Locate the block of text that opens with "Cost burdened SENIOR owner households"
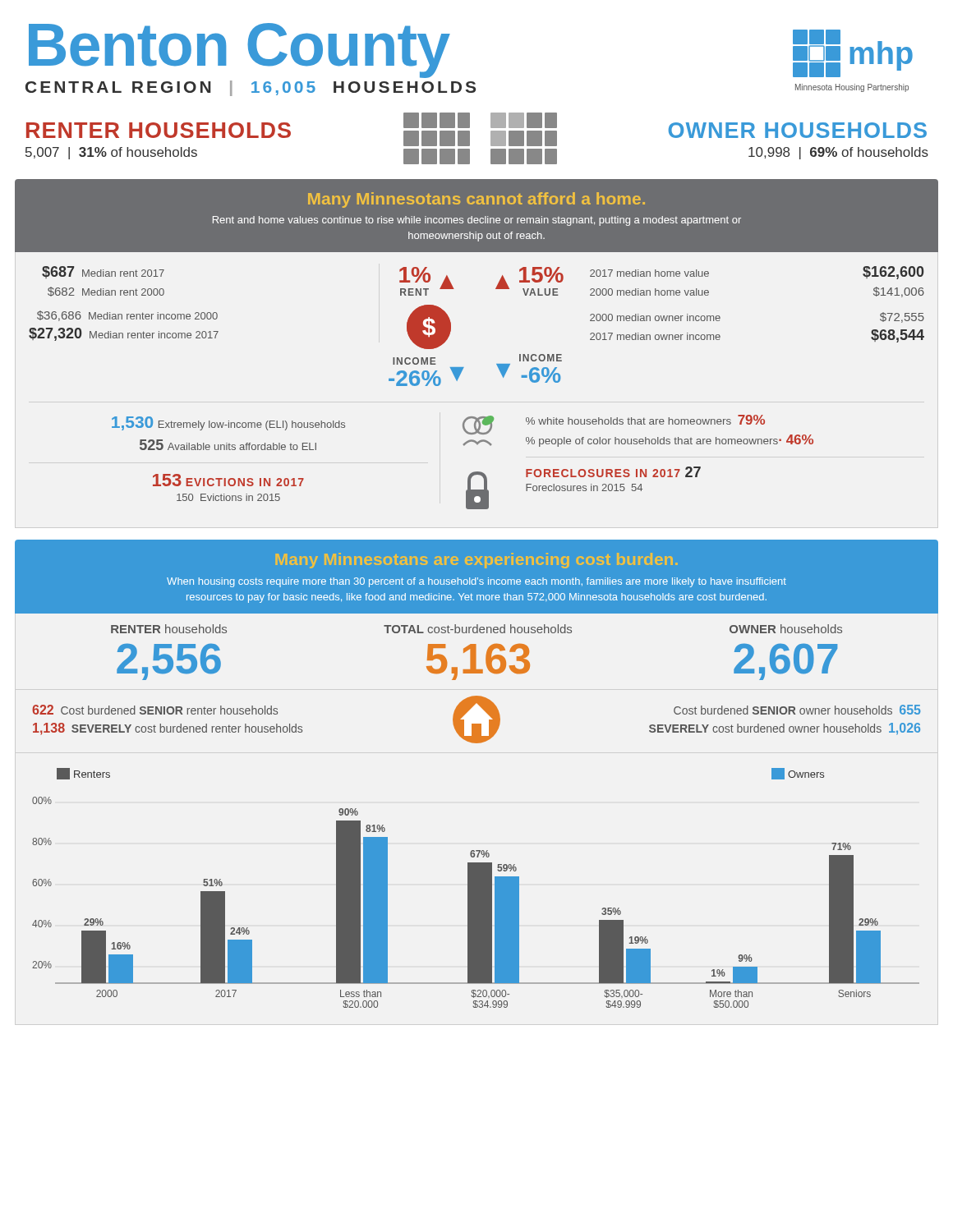Viewport: 953px width, 1232px height. tap(715, 719)
